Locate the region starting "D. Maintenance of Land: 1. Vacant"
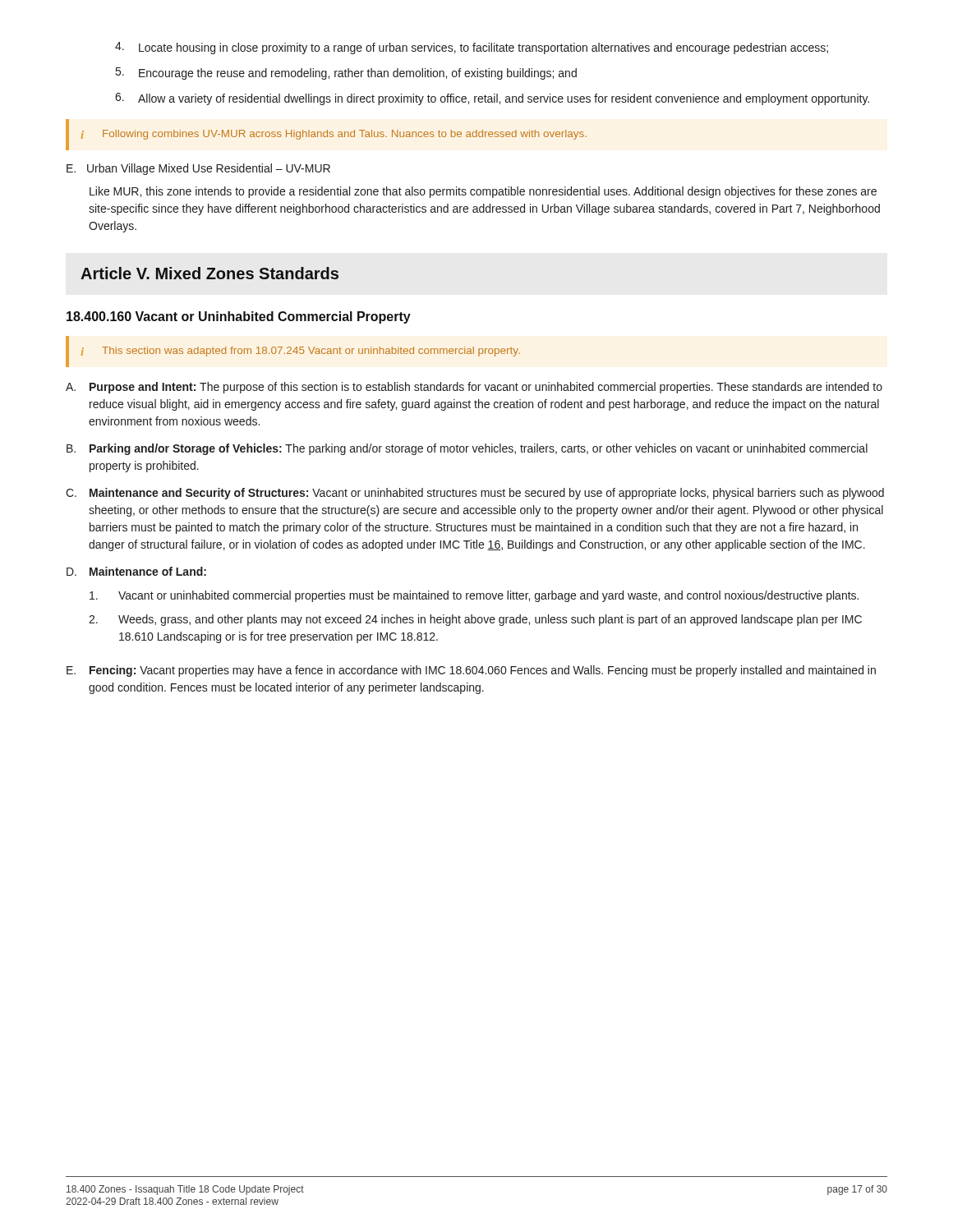This screenshot has height=1232, width=953. pos(476,608)
